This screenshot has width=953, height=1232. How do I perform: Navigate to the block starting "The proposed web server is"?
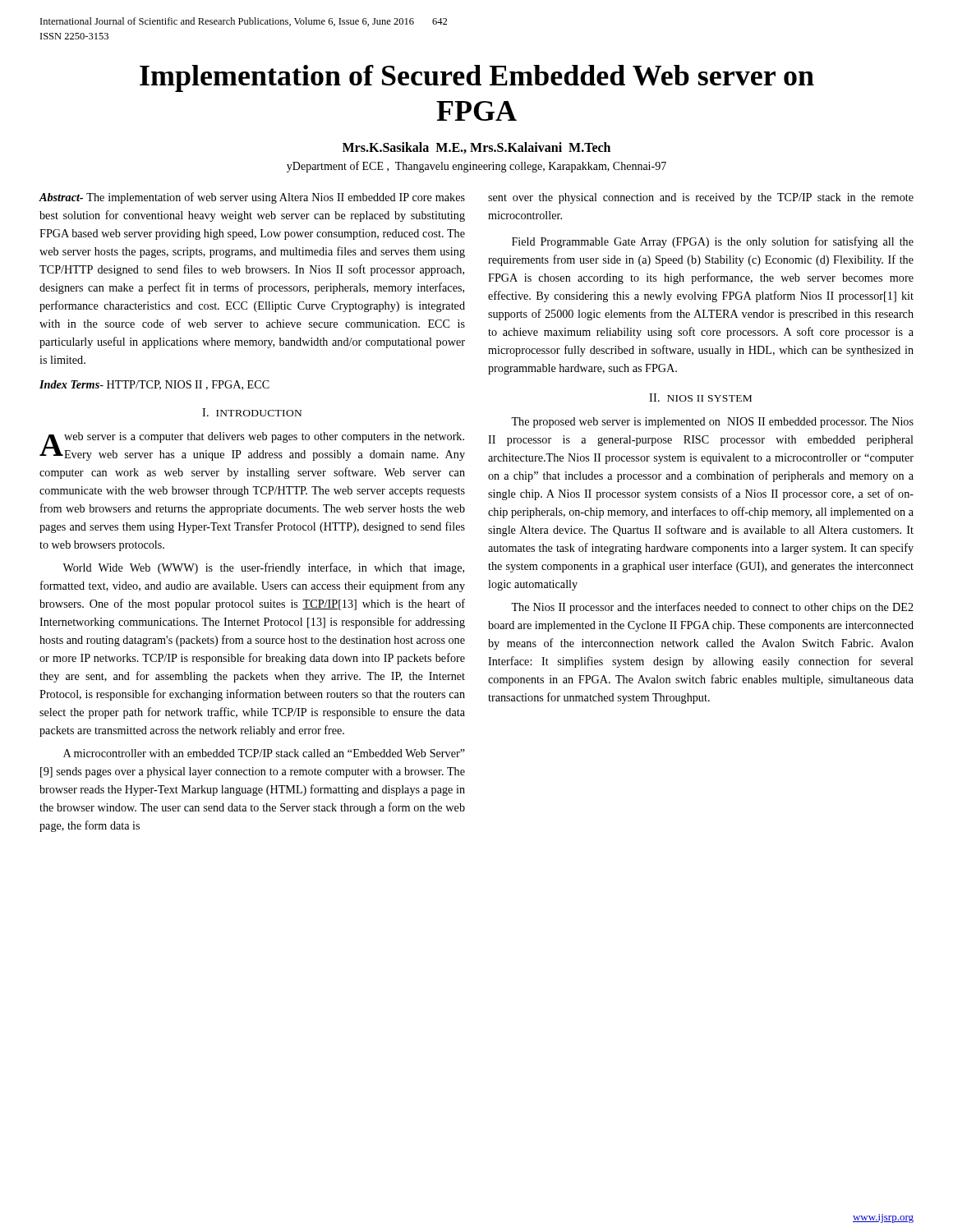coord(701,503)
